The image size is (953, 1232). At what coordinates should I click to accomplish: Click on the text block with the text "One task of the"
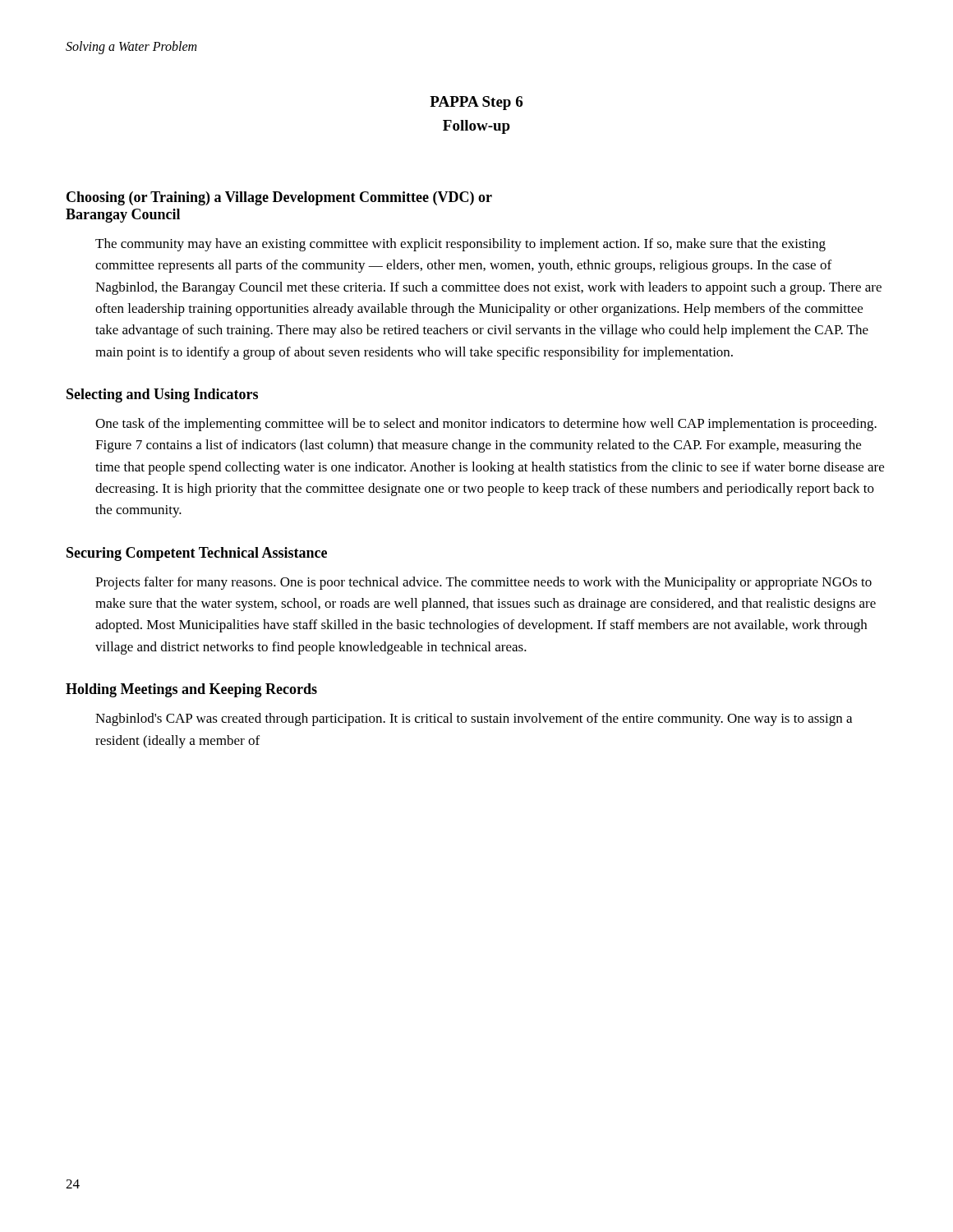491,467
